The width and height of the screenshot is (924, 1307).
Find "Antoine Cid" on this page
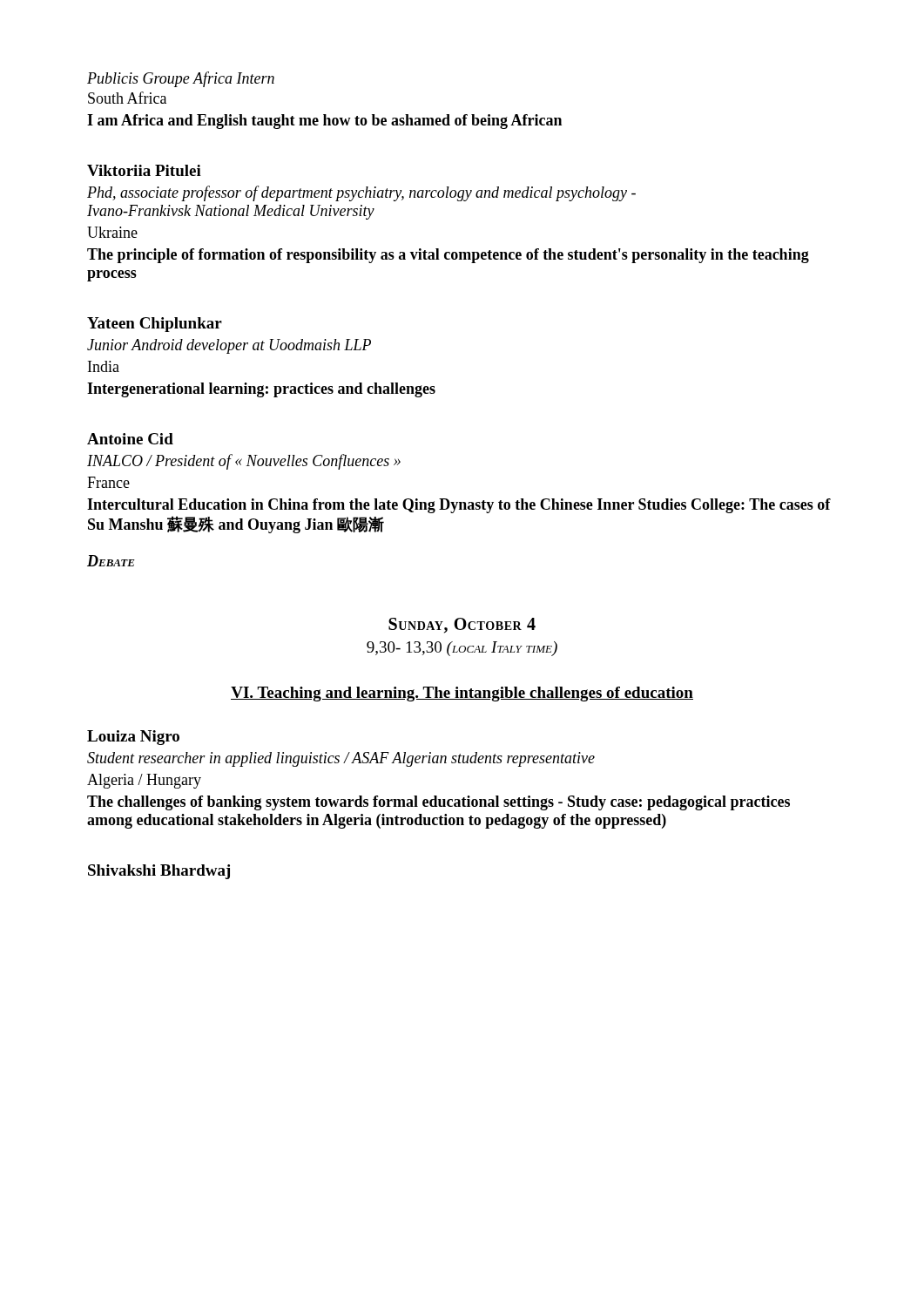130,439
